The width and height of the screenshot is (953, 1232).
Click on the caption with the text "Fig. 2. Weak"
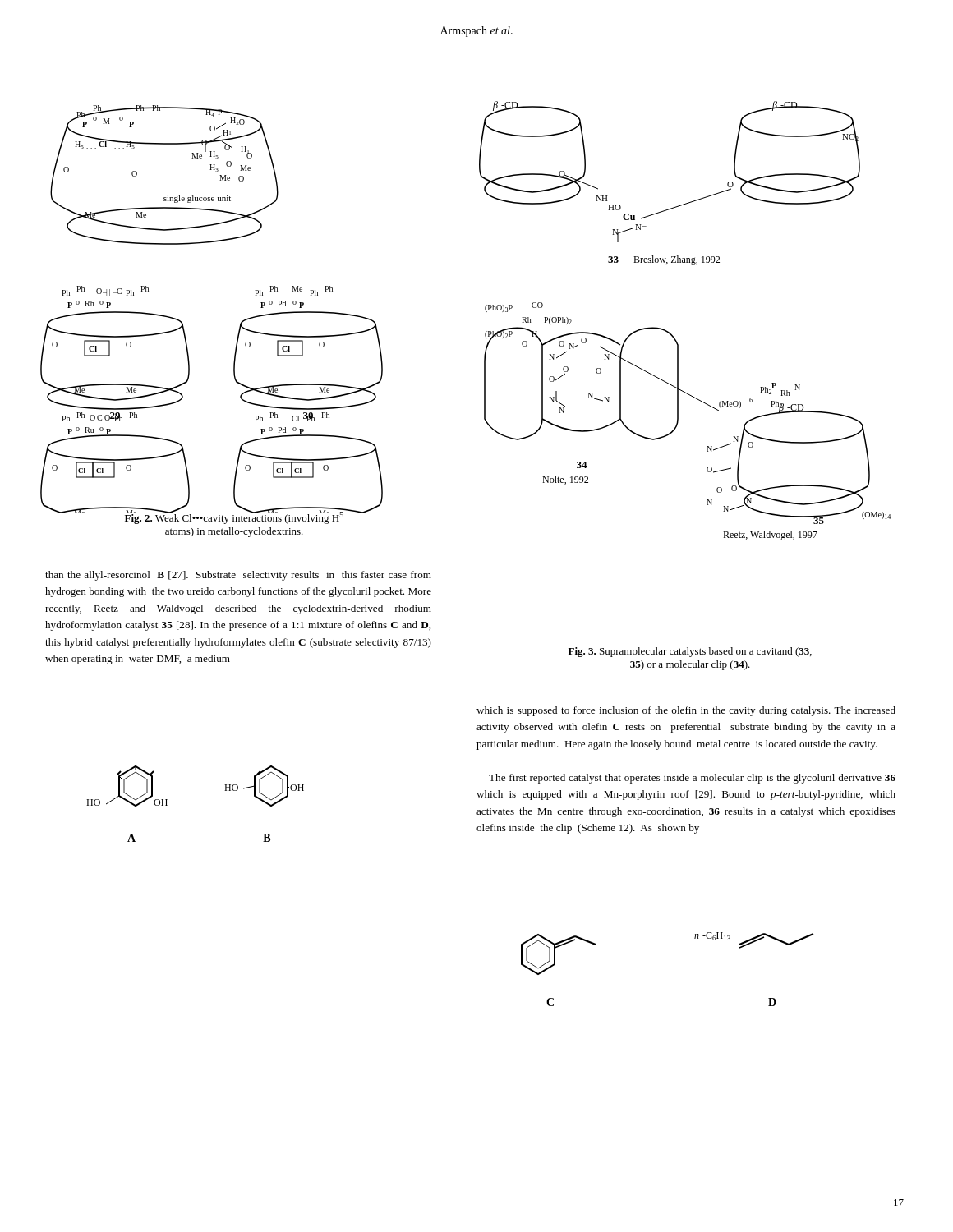234,523
